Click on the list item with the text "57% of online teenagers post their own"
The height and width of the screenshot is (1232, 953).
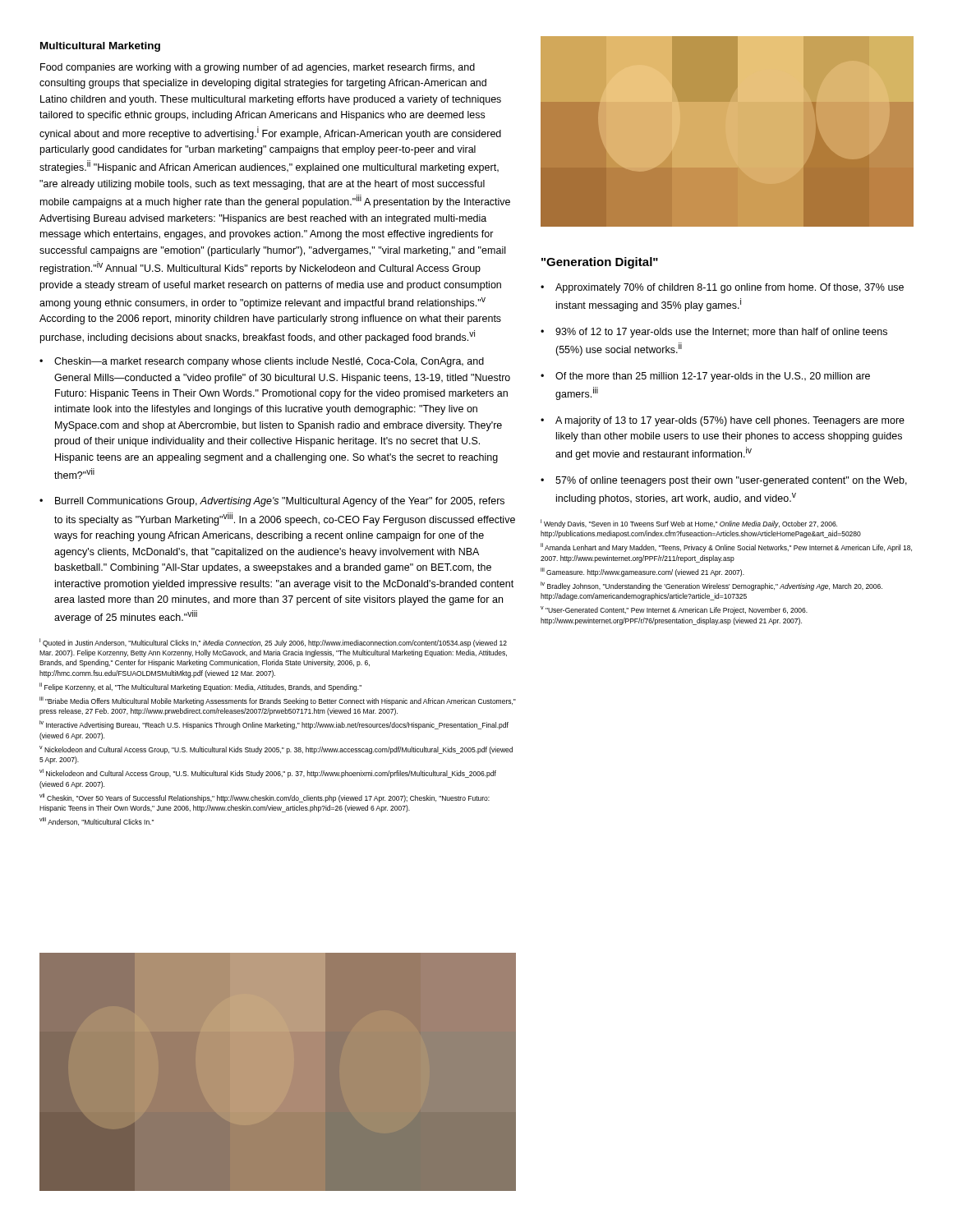(x=731, y=490)
